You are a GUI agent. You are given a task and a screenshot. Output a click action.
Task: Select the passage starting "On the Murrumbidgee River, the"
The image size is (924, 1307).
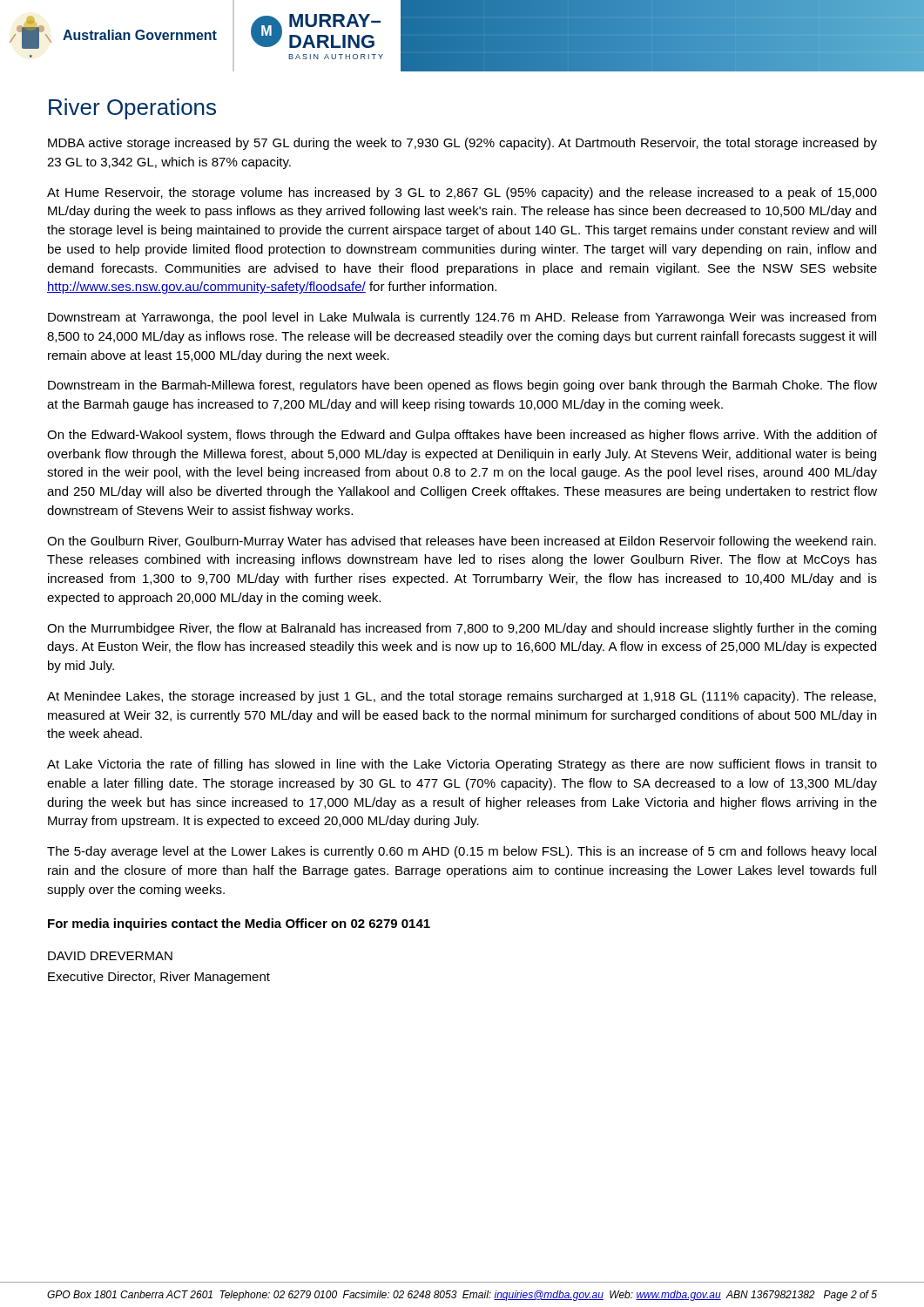pos(462,647)
